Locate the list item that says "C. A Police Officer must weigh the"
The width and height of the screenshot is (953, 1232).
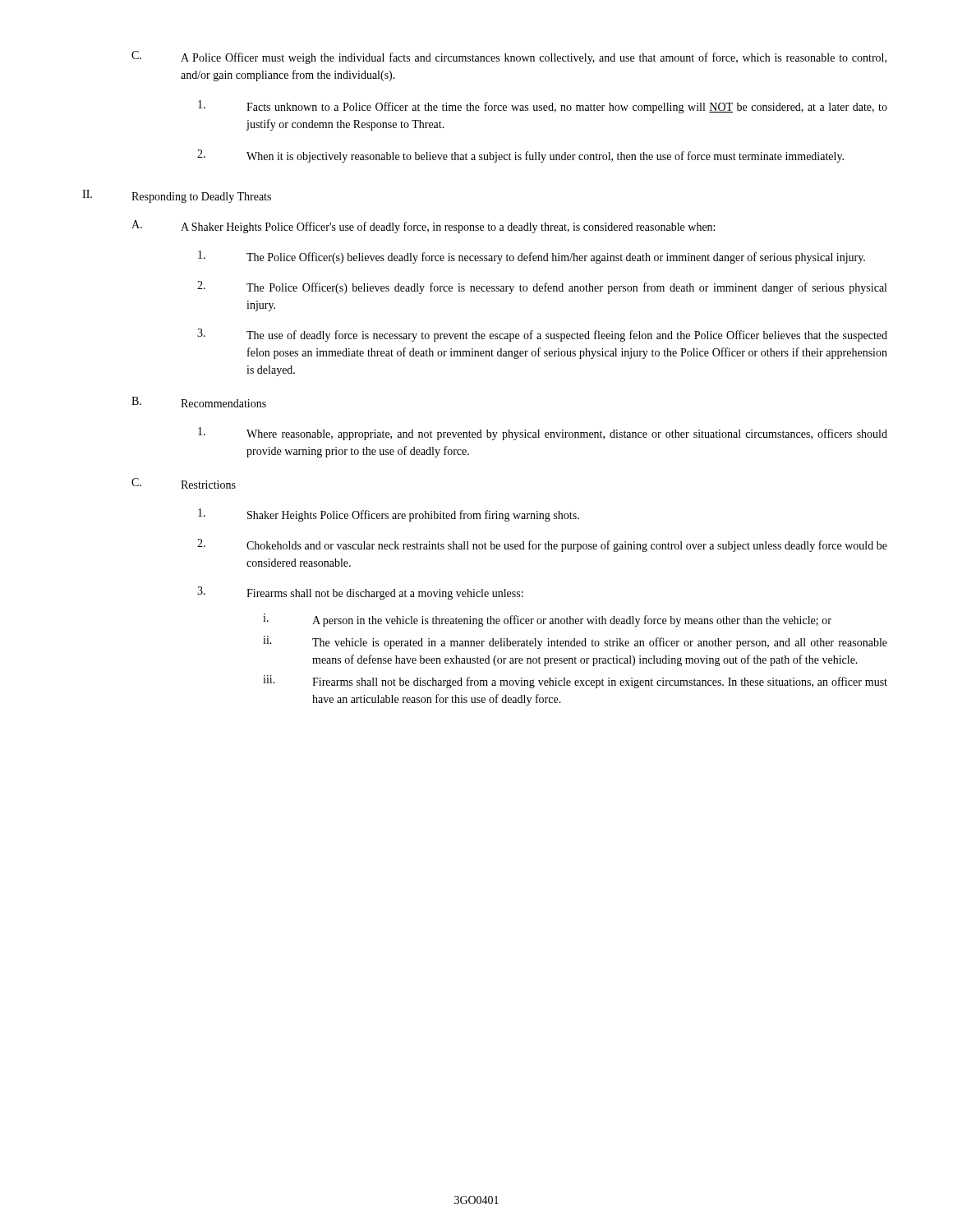(x=509, y=67)
